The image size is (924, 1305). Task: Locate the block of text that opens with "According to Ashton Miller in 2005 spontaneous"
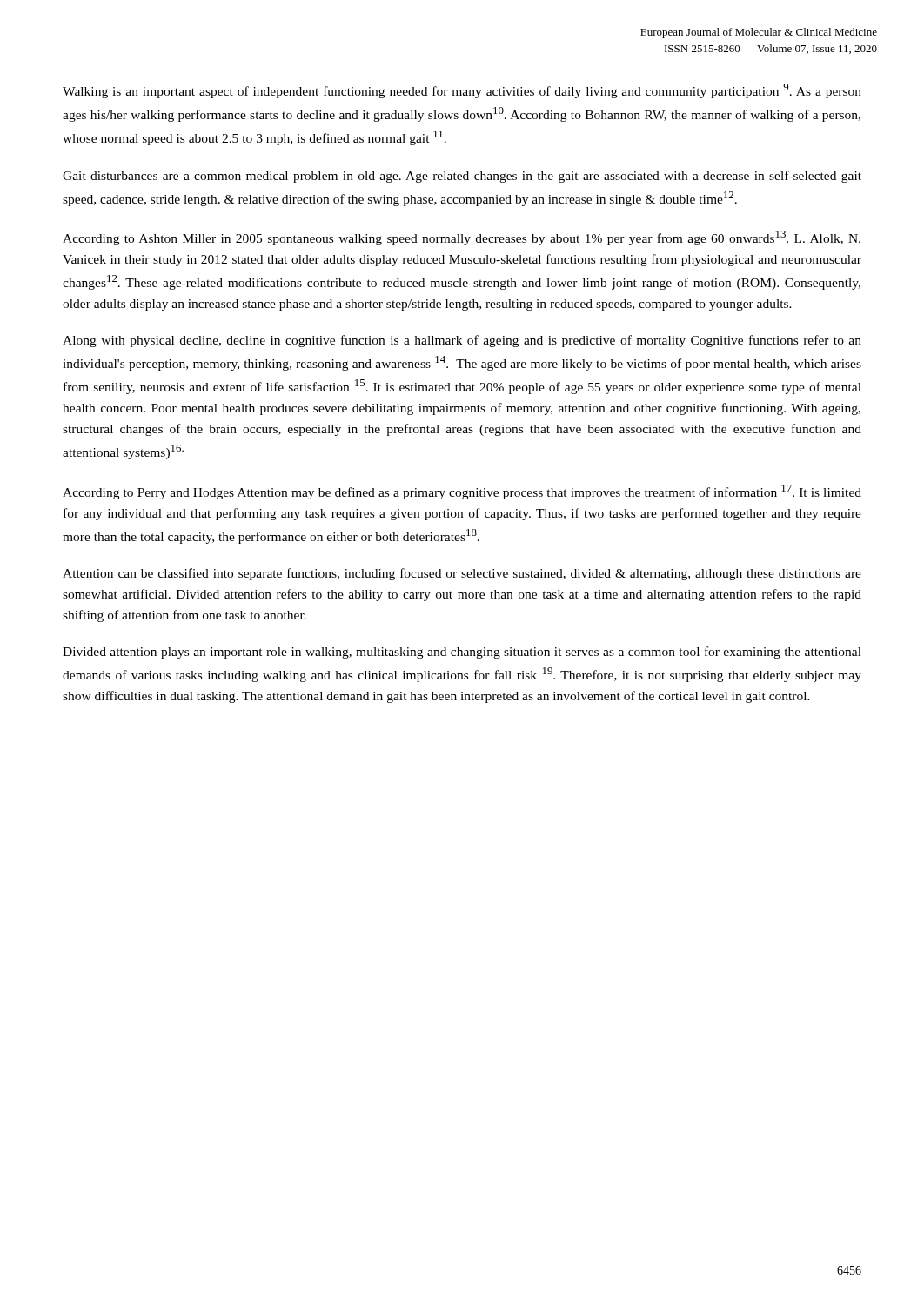click(x=462, y=270)
